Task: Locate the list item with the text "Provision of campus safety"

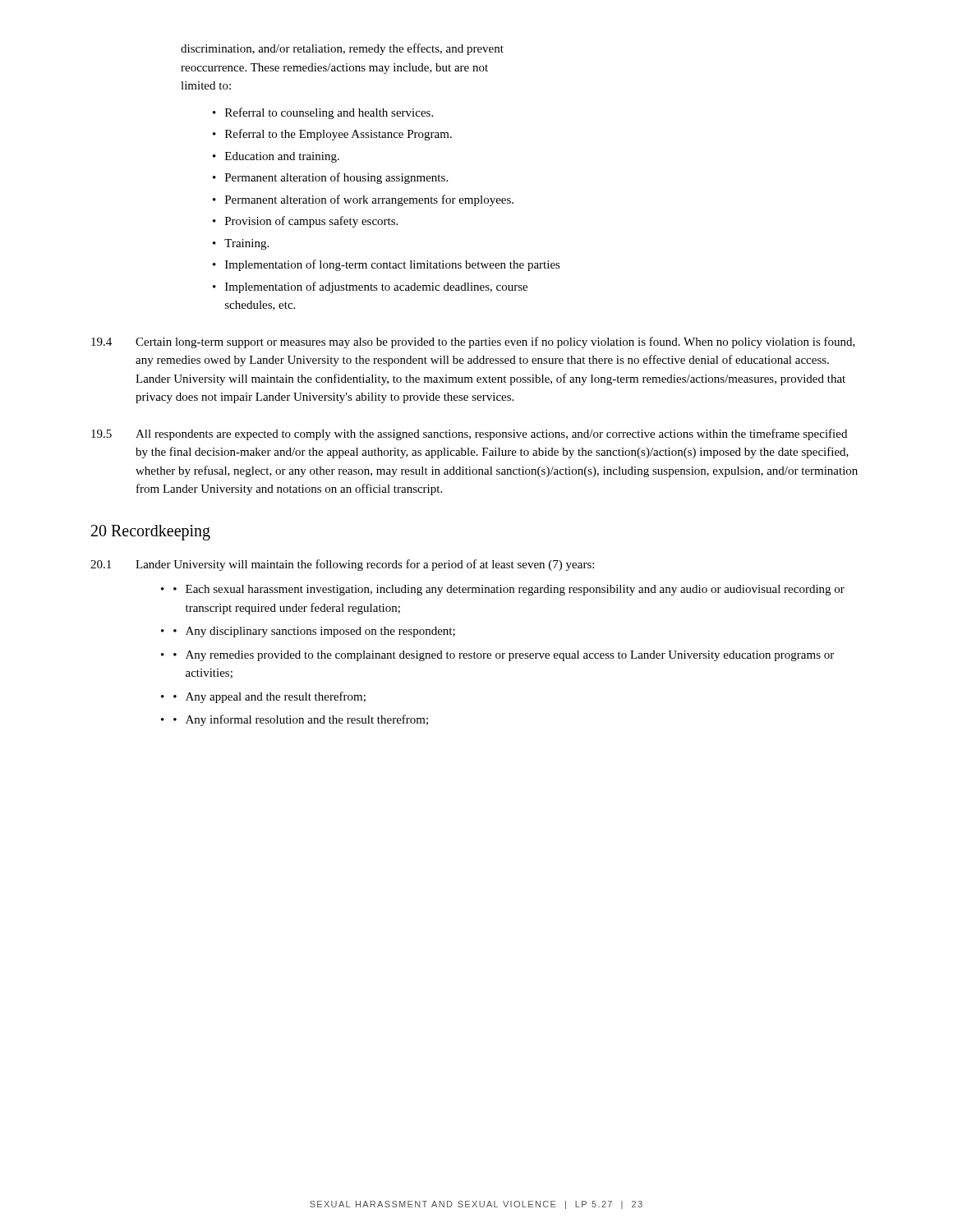Action: coord(312,221)
